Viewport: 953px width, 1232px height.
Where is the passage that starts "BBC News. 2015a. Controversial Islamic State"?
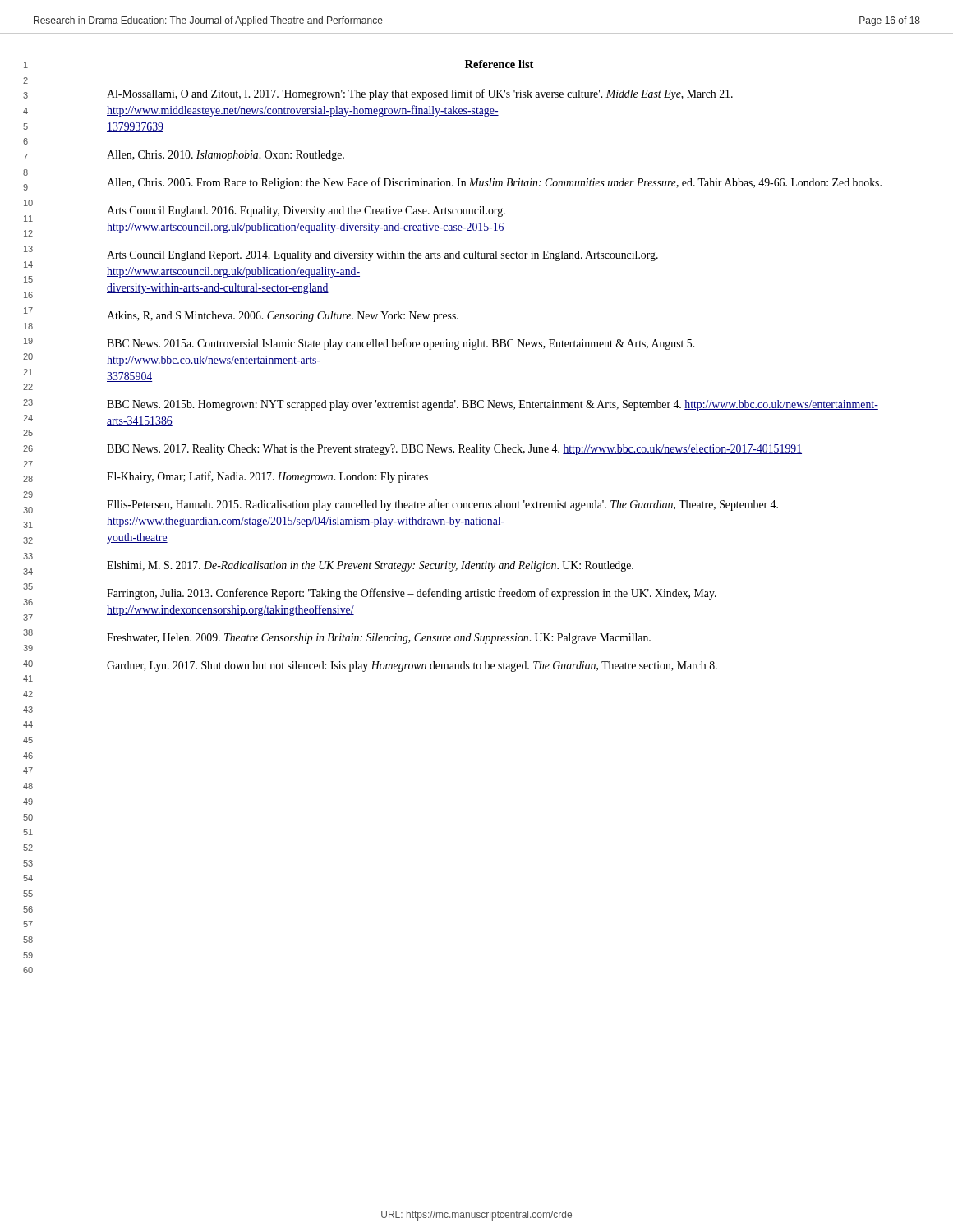401,344
